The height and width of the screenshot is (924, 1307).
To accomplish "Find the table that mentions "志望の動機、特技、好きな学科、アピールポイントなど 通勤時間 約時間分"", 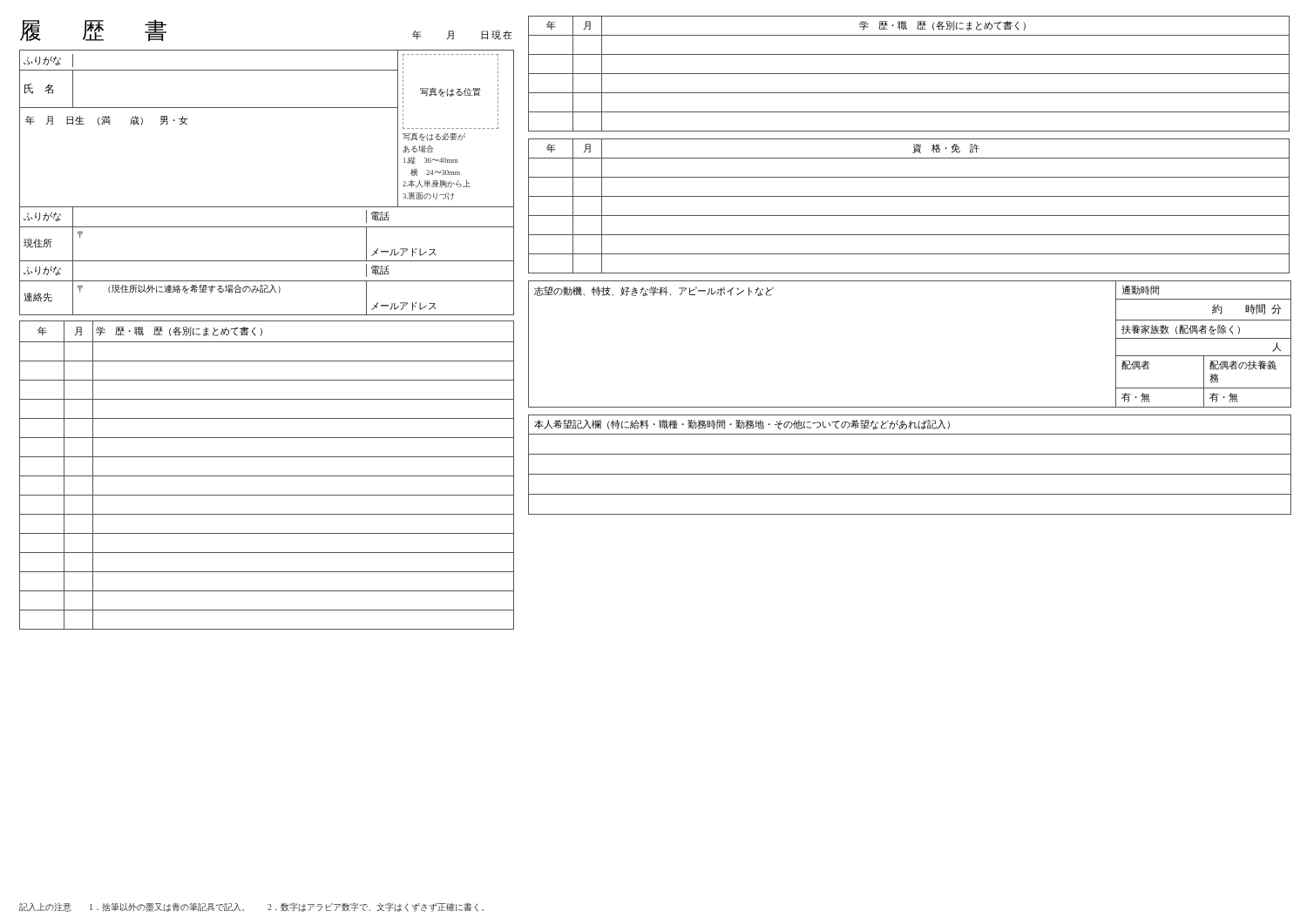I will click(x=910, y=344).
